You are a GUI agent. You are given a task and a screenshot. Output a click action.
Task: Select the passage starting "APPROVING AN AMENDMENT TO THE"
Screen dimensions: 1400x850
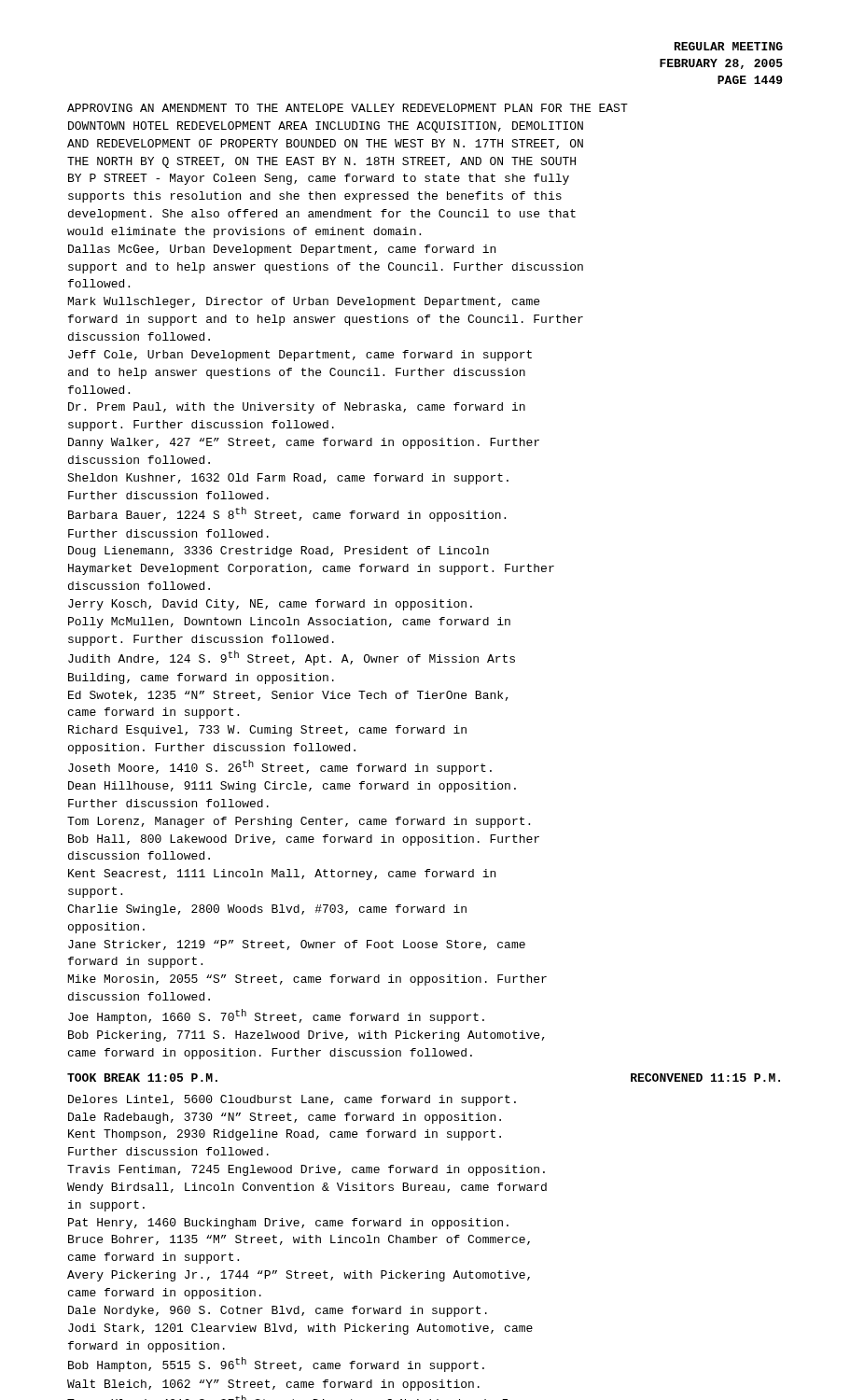click(x=425, y=582)
